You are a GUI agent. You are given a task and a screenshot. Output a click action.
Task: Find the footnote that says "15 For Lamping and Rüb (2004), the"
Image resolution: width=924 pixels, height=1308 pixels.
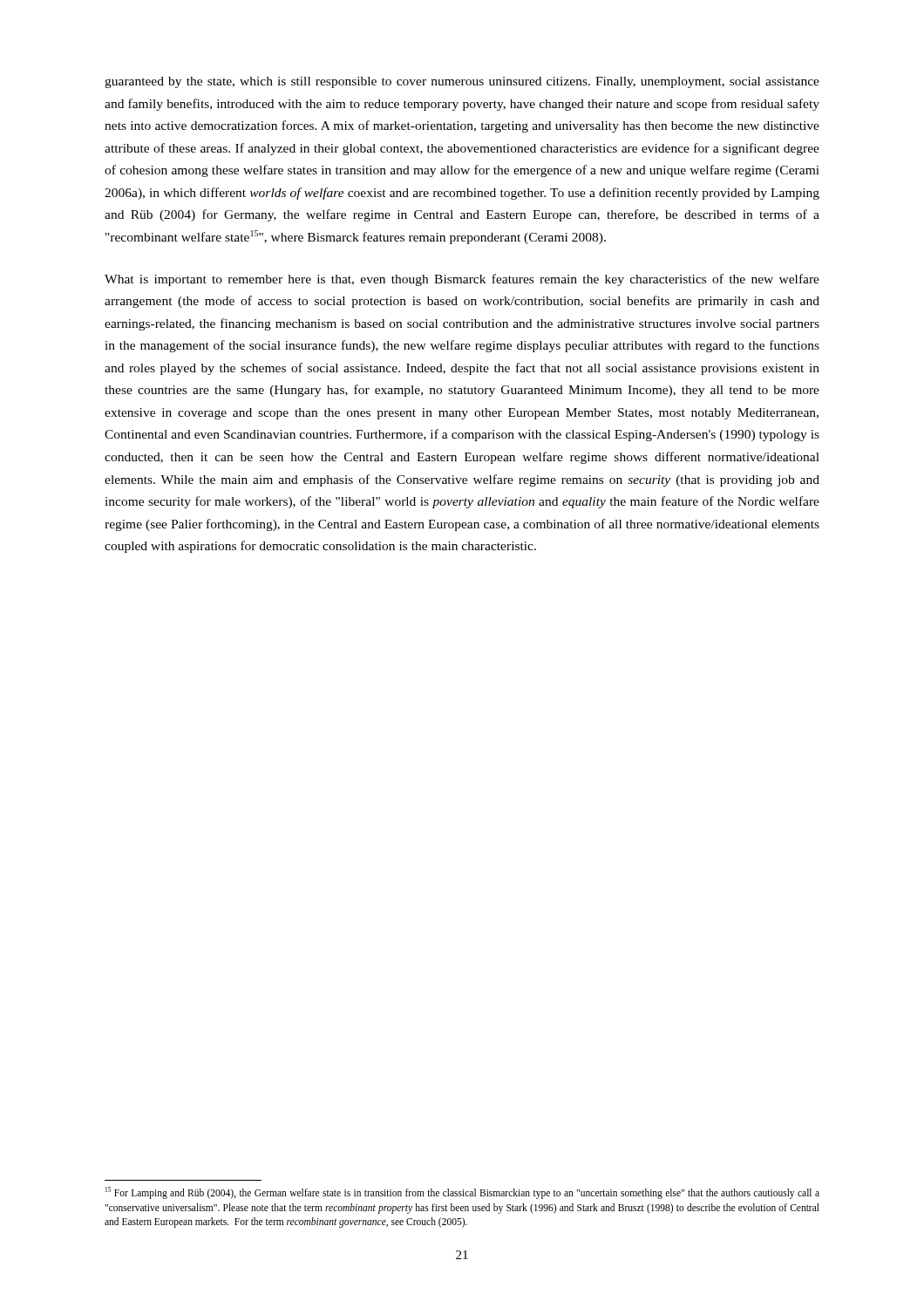(x=462, y=1207)
